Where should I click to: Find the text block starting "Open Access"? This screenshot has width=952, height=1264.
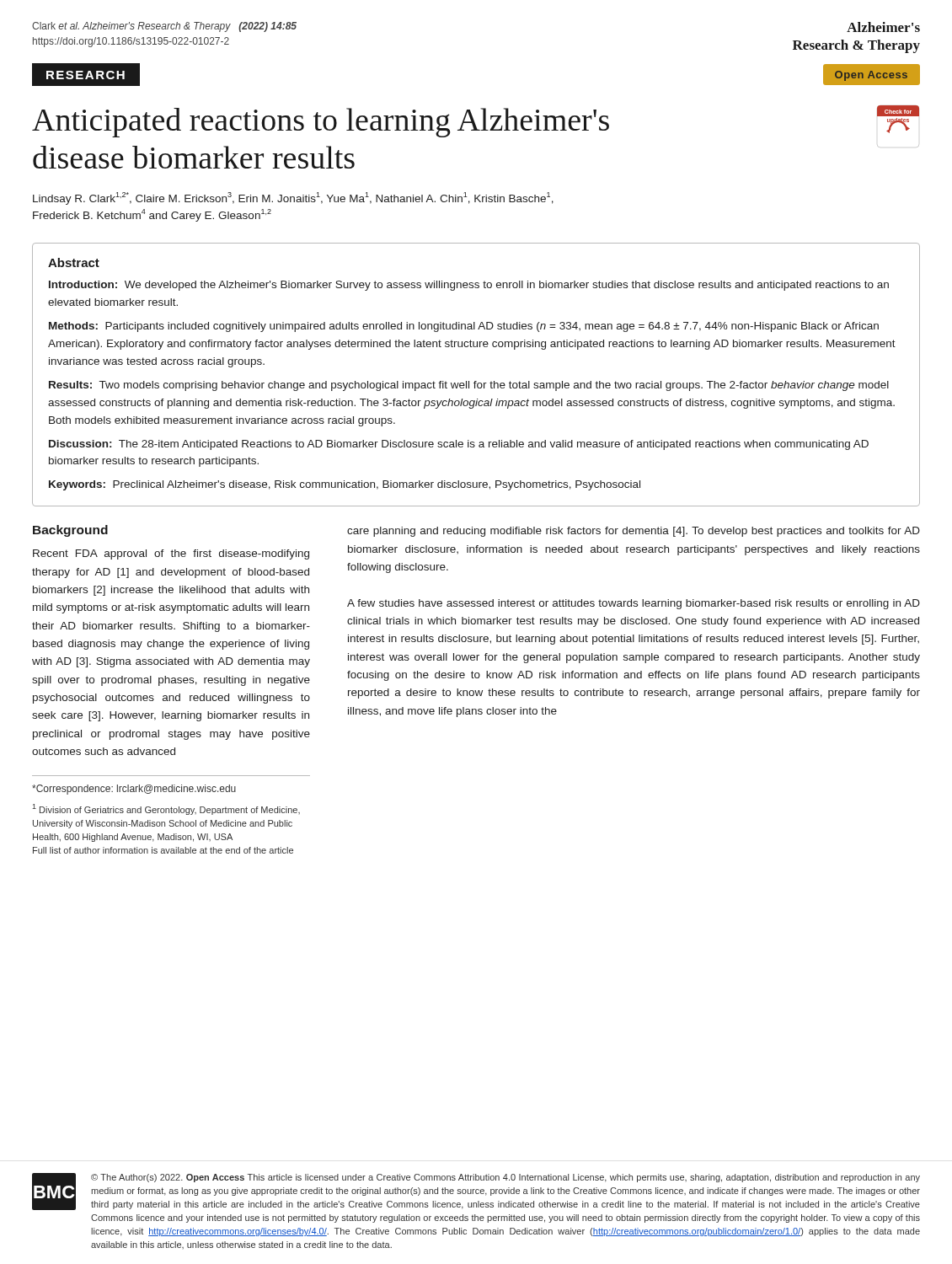click(871, 74)
